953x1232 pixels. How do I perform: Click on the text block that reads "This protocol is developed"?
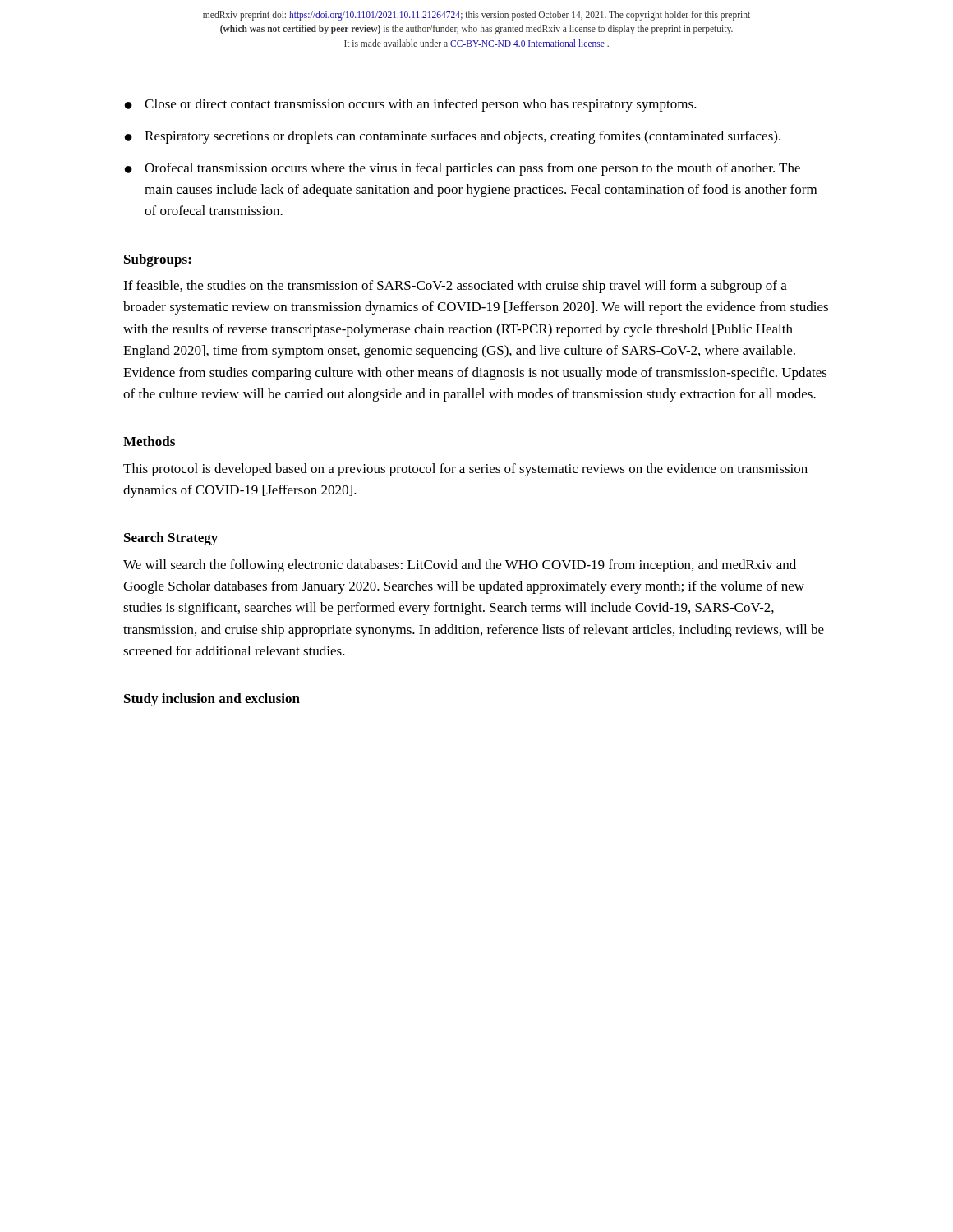click(465, 479)
